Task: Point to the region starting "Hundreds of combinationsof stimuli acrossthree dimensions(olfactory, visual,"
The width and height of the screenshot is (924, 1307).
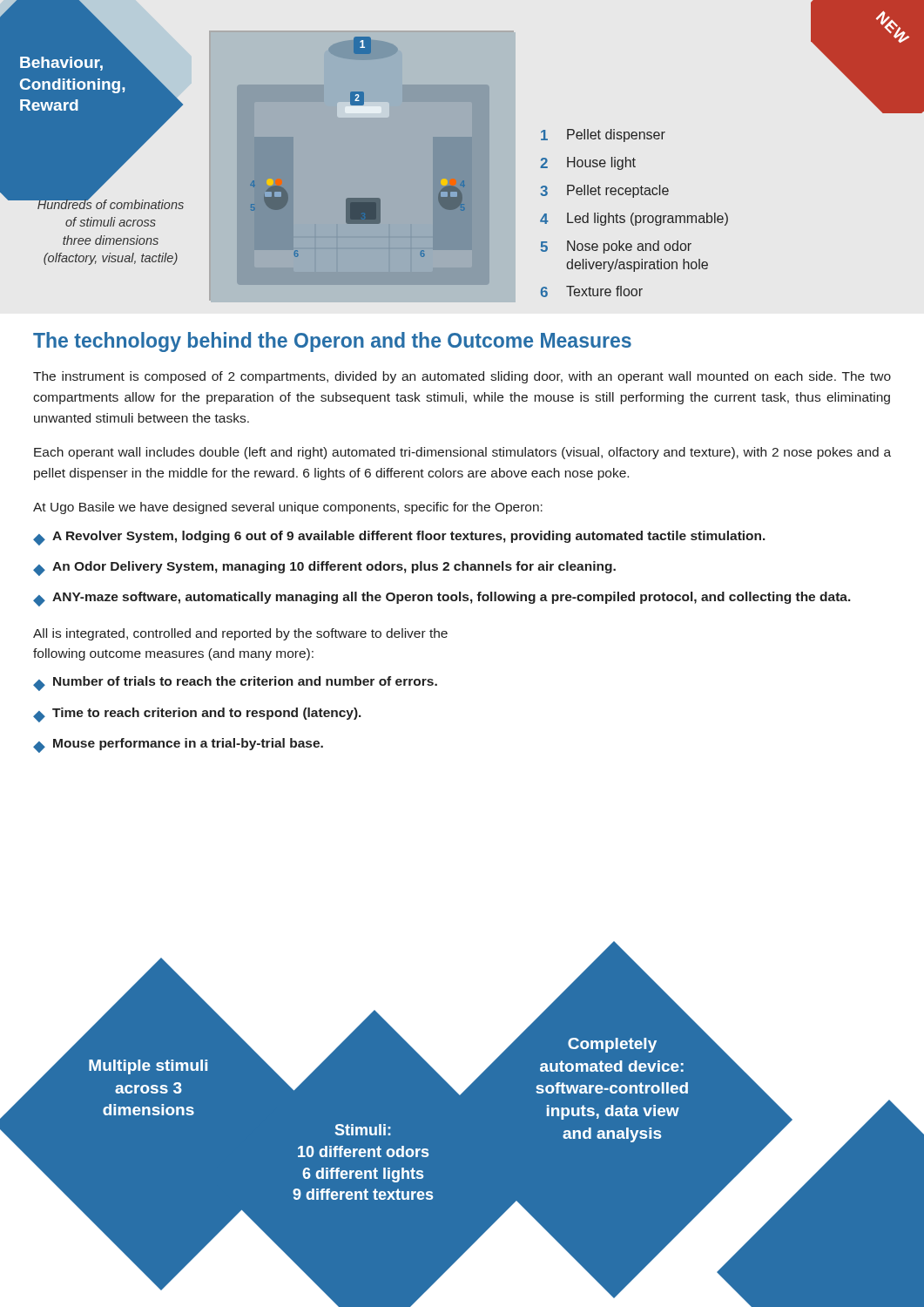Action: coord(111,231)
